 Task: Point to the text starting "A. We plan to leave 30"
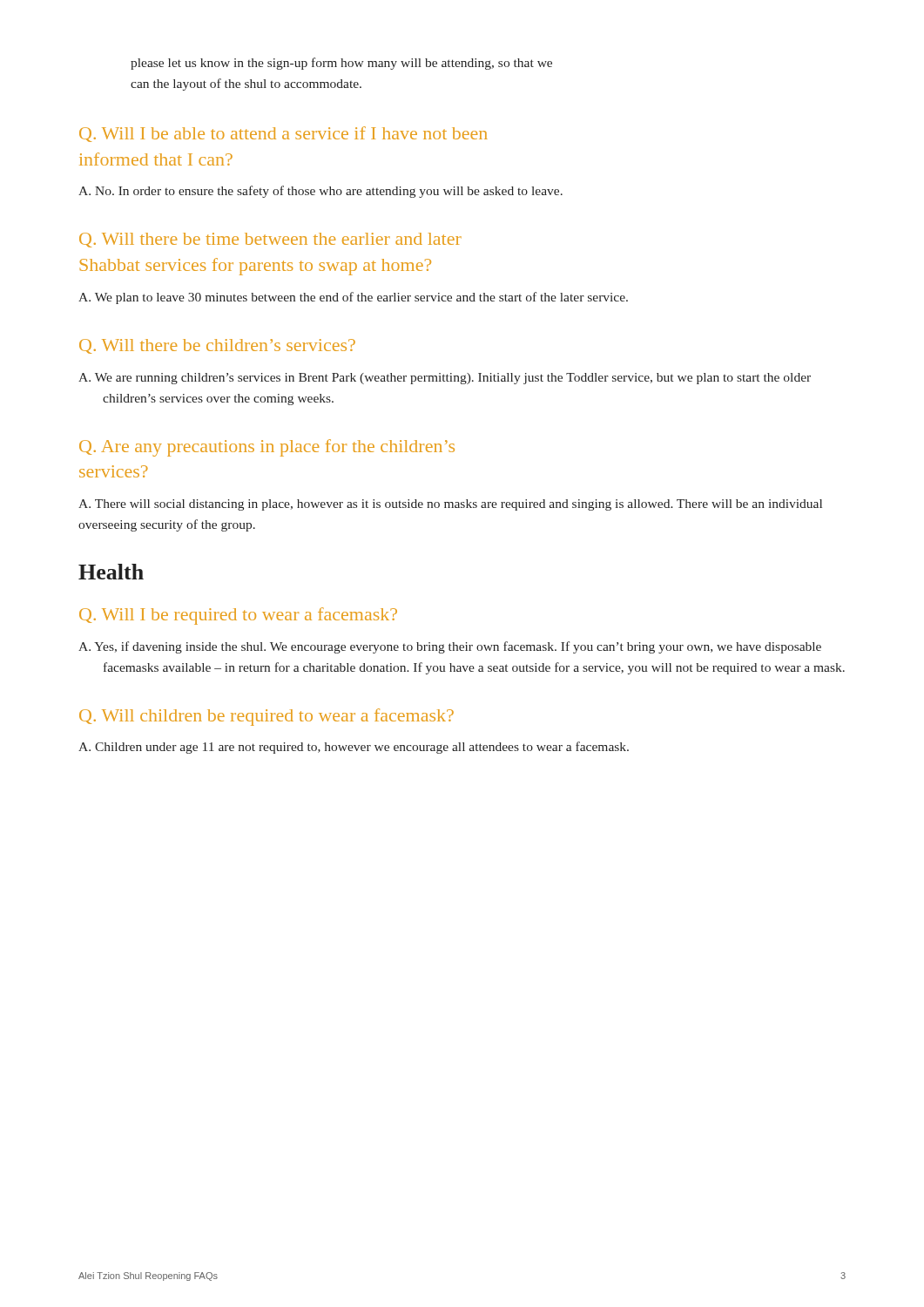tap(354, 296)
